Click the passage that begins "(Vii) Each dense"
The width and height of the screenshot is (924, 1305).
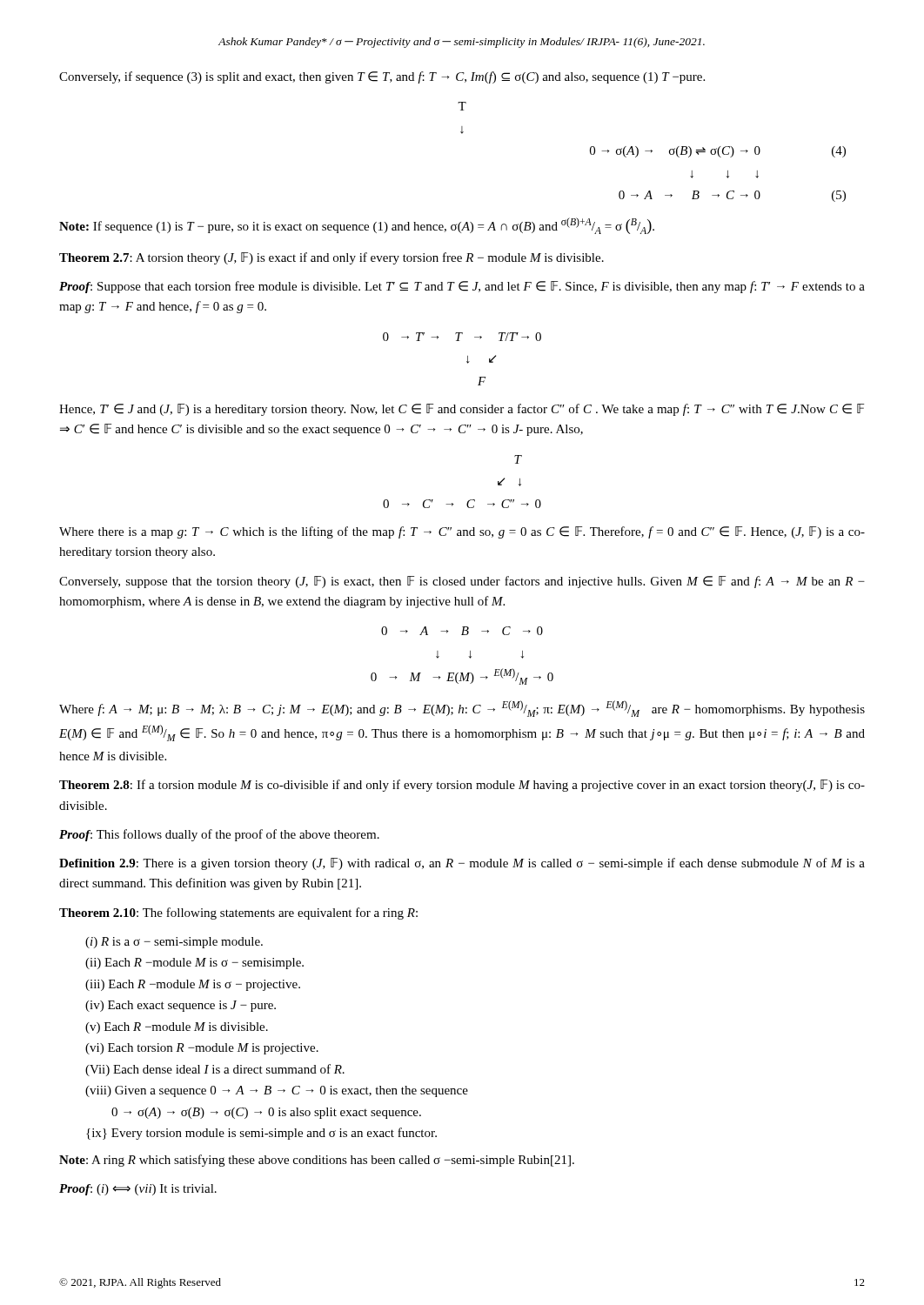[x=215, y=1070]
